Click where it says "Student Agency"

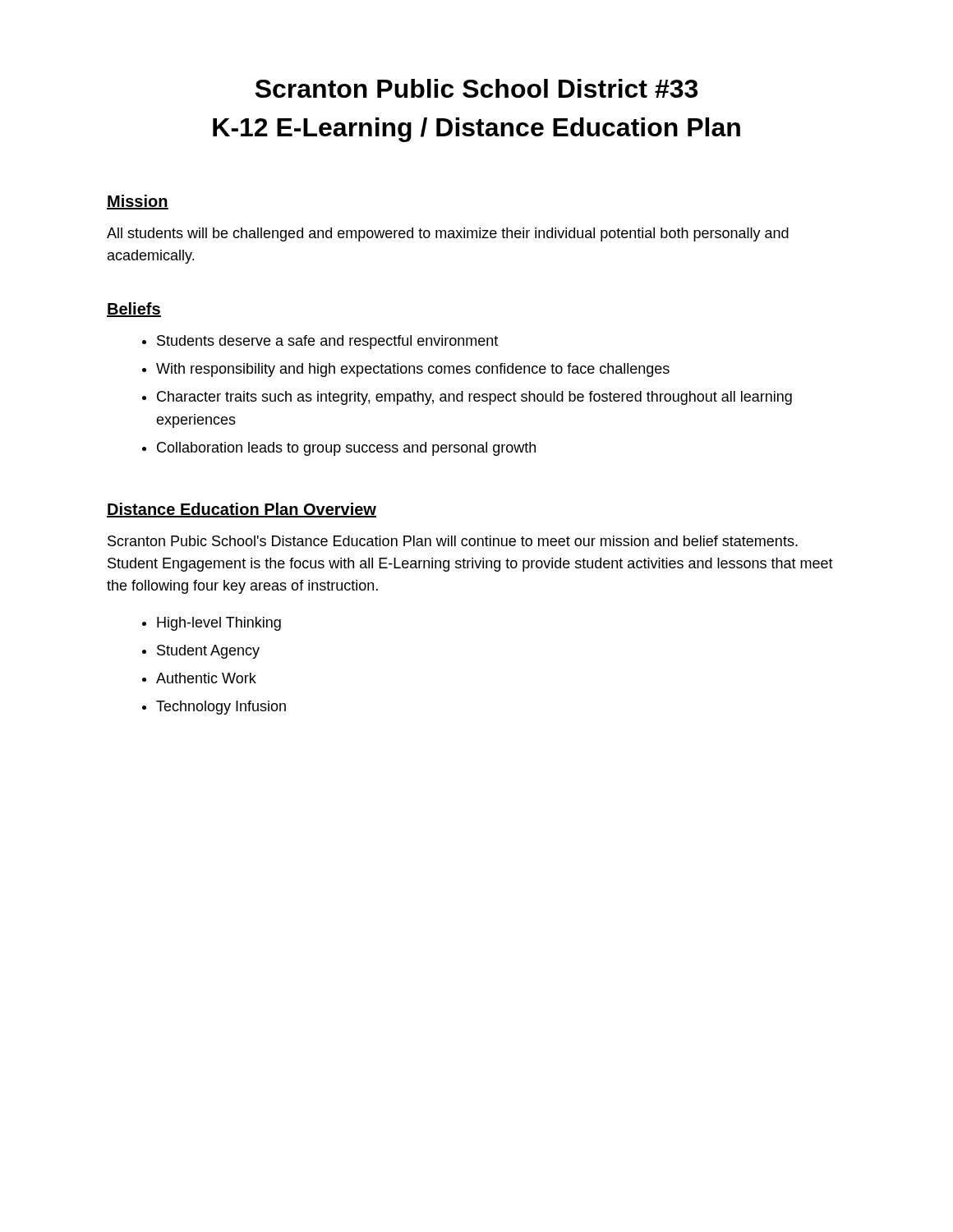pyautogui.click(x=208, y=651)
